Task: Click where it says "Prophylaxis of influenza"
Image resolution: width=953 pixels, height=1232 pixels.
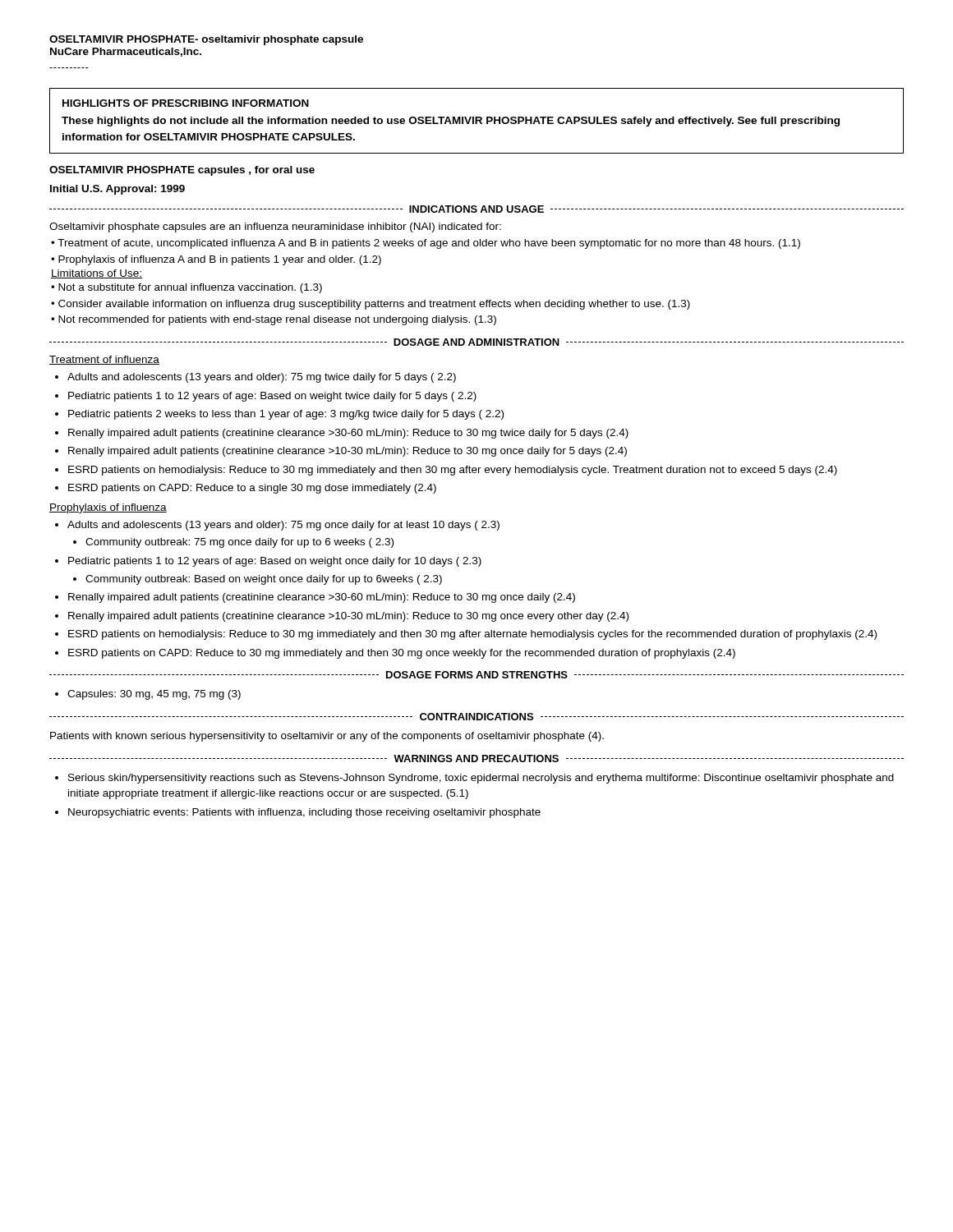Action: pyautogui.click(x=108, y=507)
